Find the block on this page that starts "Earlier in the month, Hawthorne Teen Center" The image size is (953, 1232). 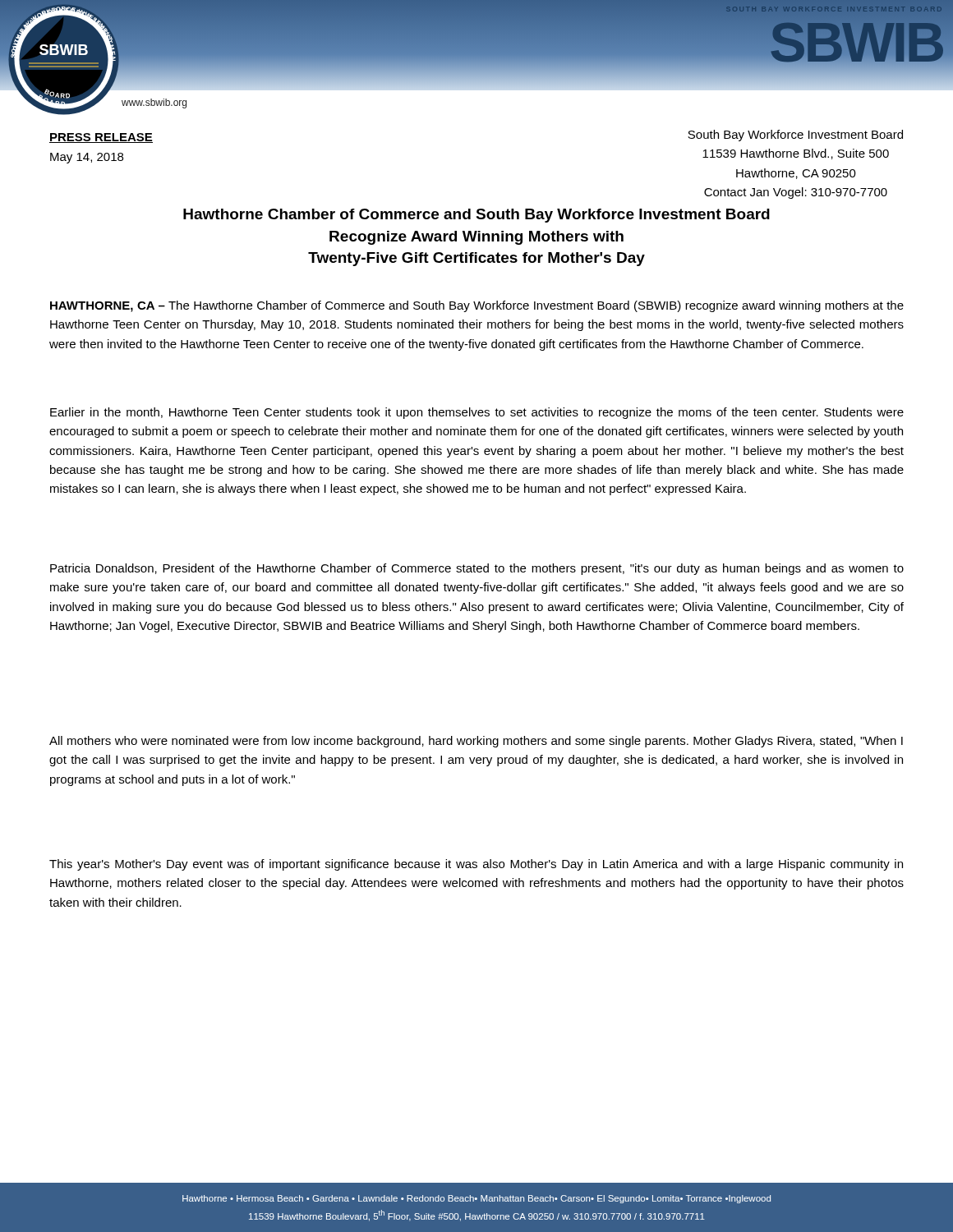click(x=476, y=450)
